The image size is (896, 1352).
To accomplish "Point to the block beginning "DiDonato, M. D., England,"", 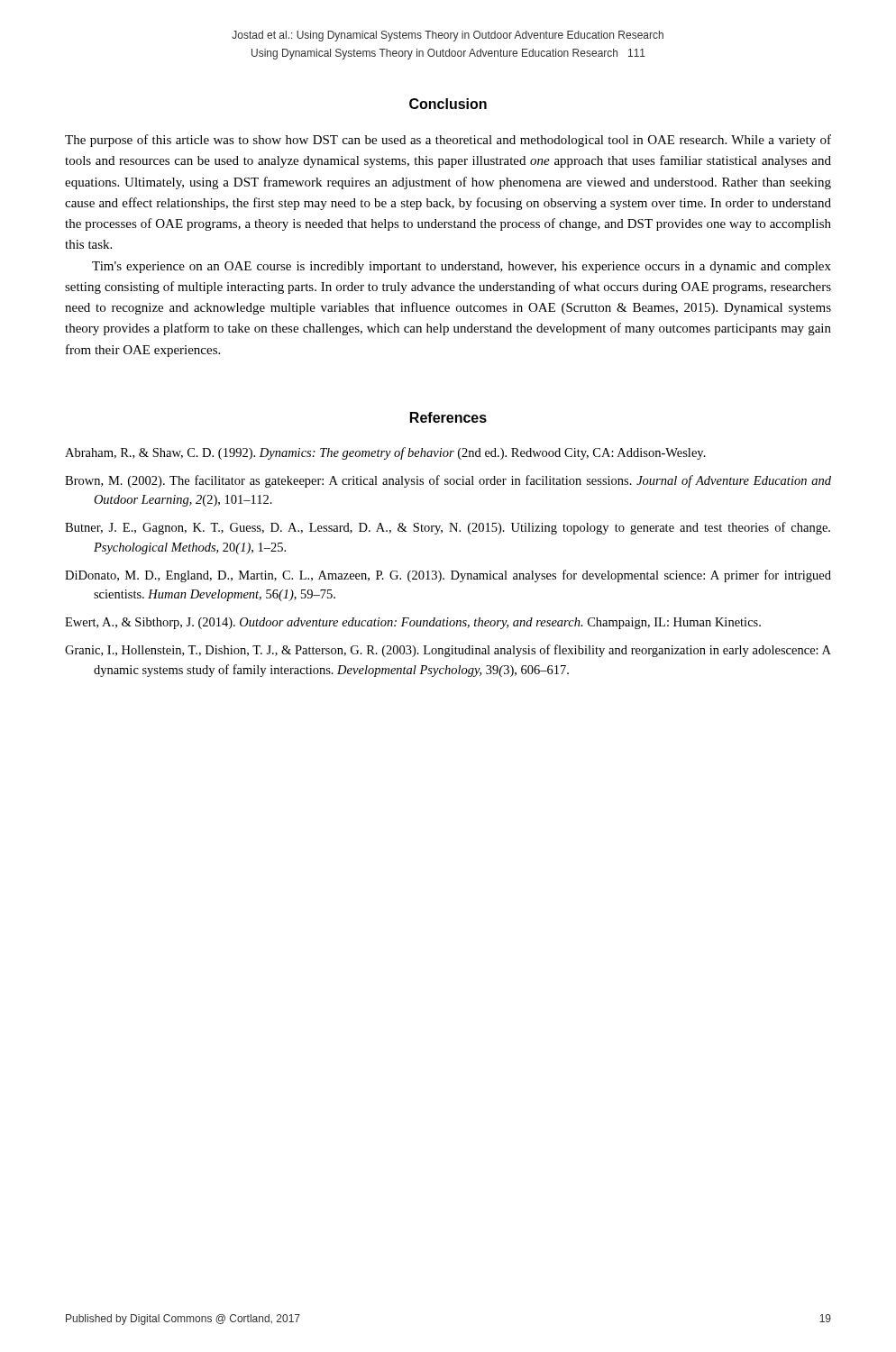I will click(x=448, y=584).
